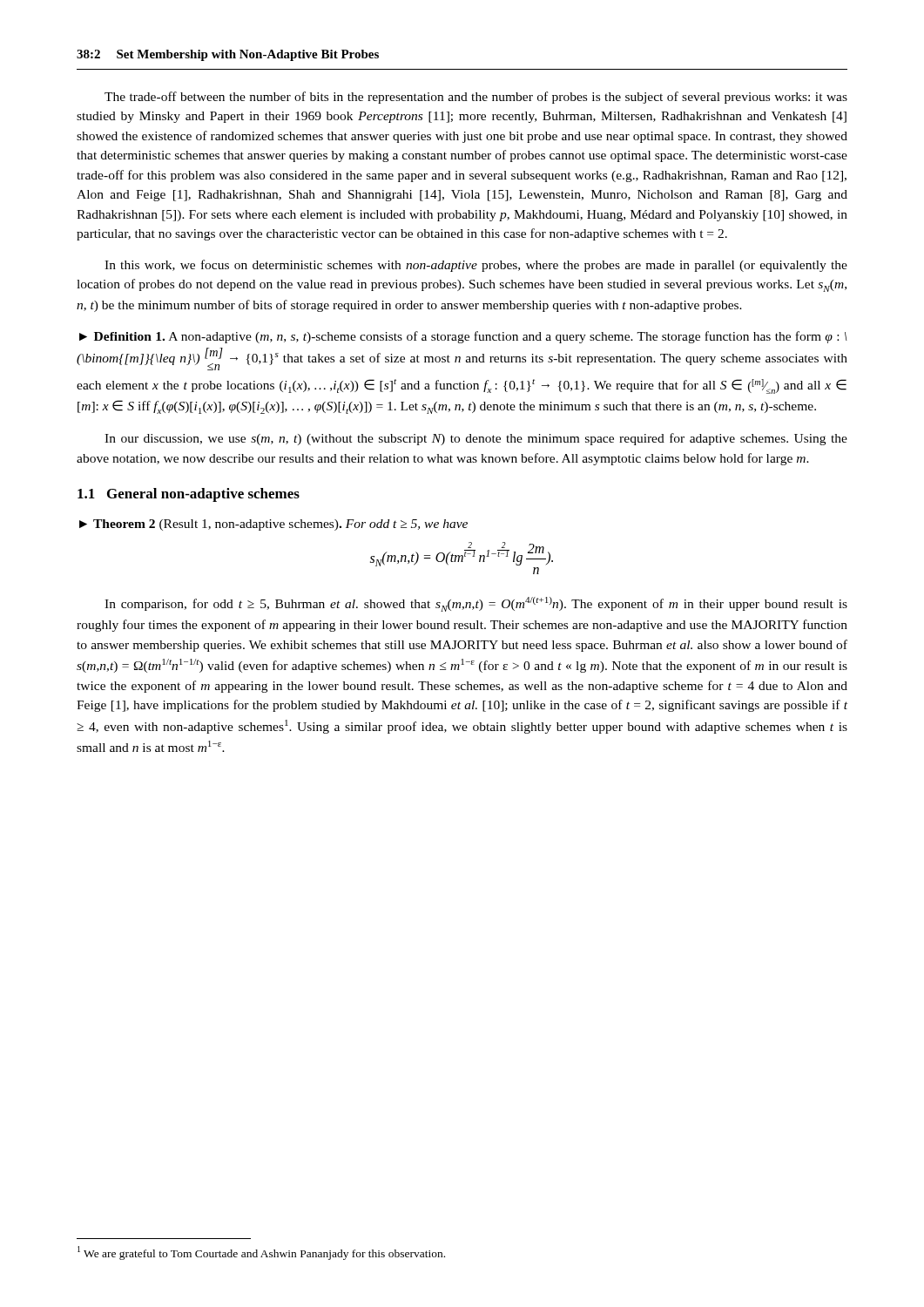Click on the block starting "1.1 General non-adaptive schemes"

(x=188, y=494)
